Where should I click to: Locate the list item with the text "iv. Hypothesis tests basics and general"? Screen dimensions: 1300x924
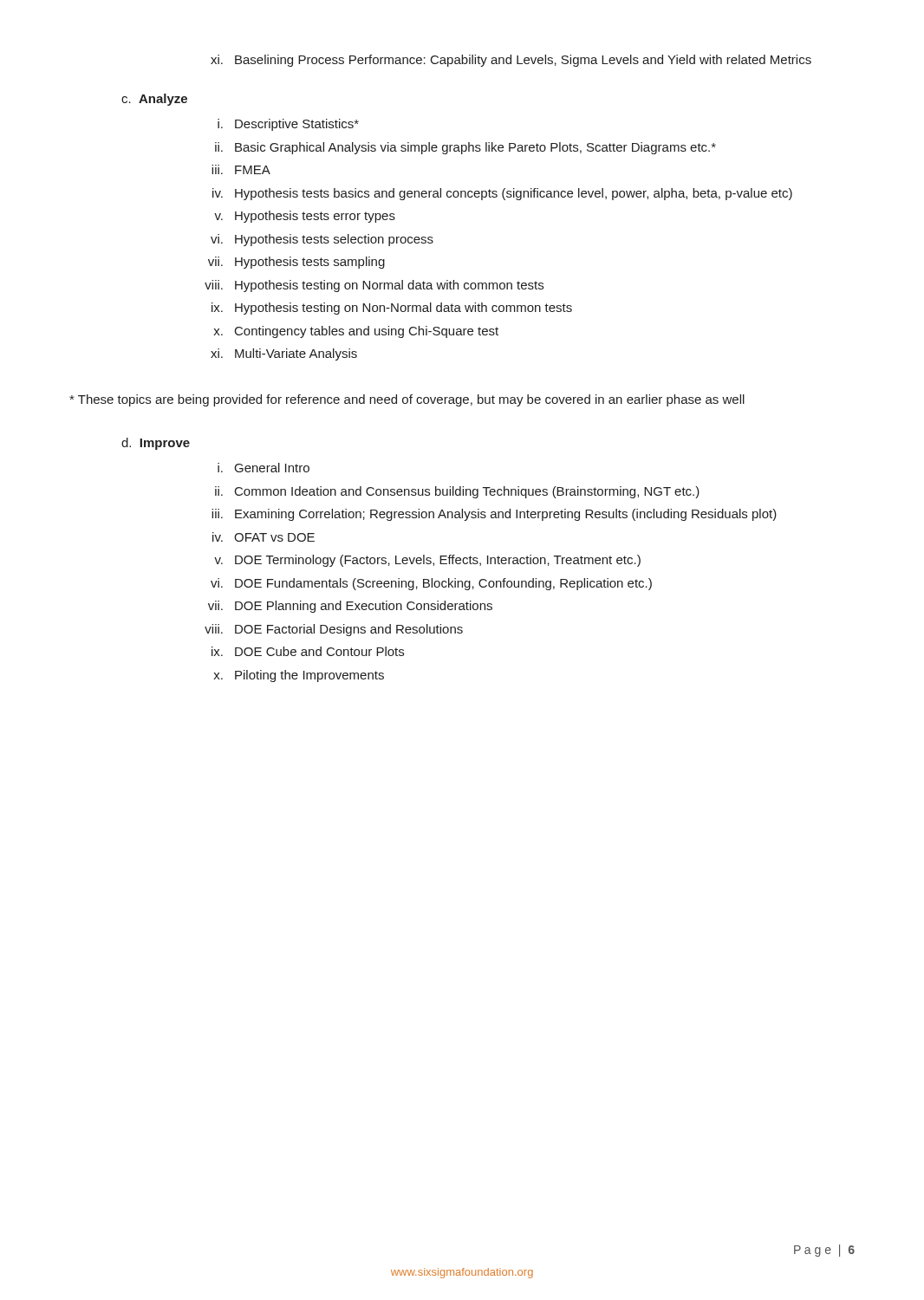tap(514, 193)
